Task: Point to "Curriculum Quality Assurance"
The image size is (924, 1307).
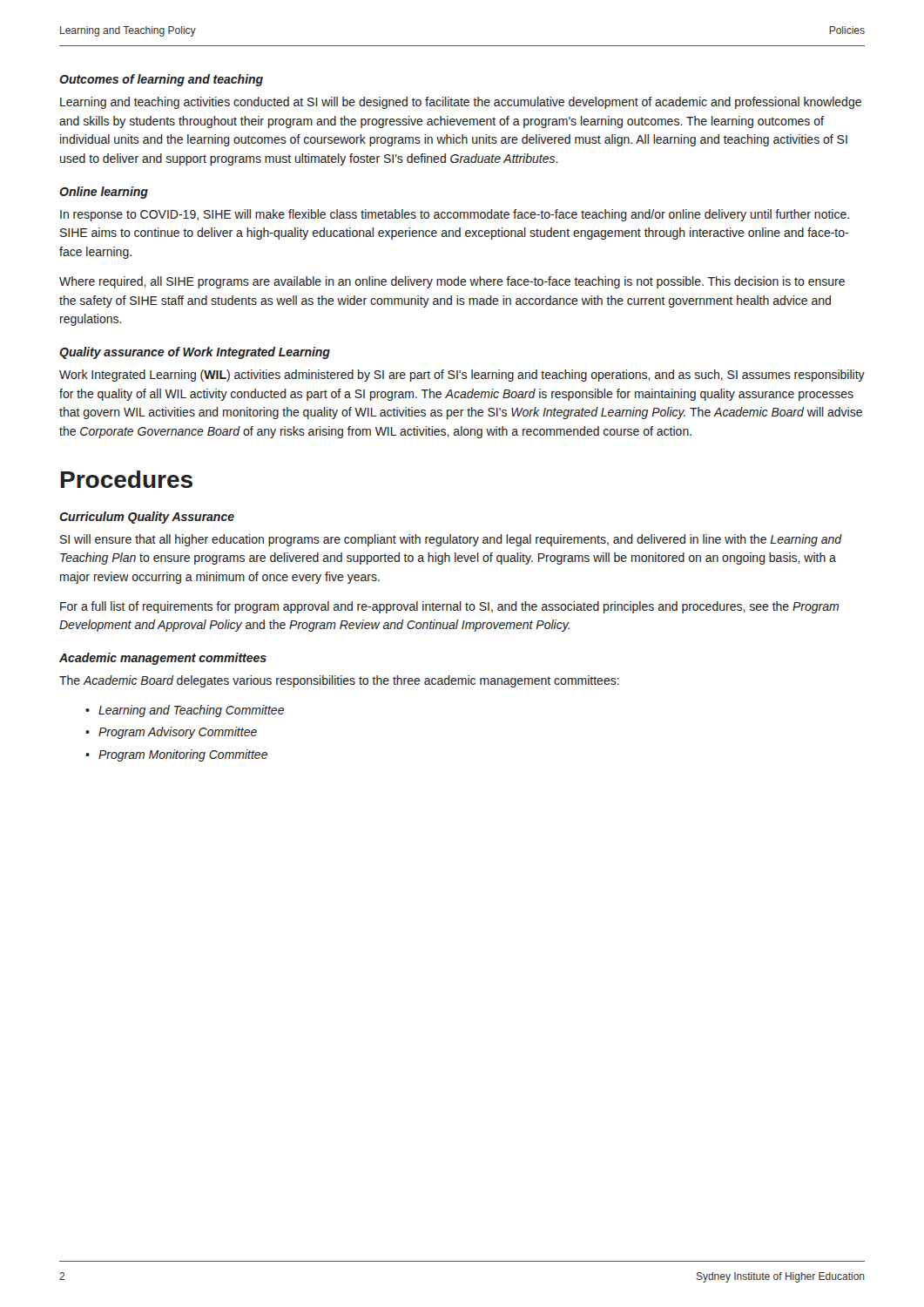Action: [x=147, y=516]
